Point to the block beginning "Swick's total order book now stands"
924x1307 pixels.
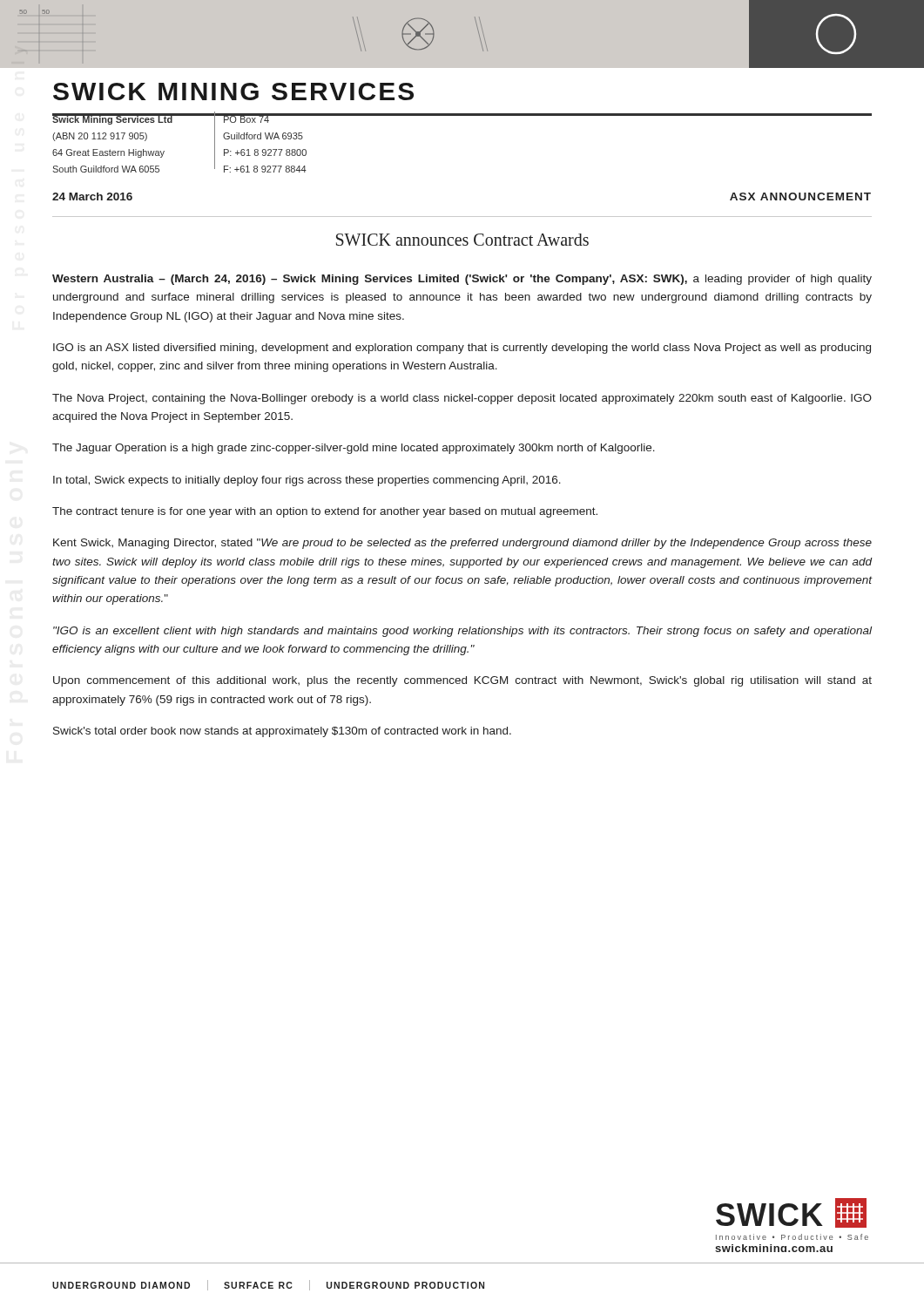coord(282,730)
